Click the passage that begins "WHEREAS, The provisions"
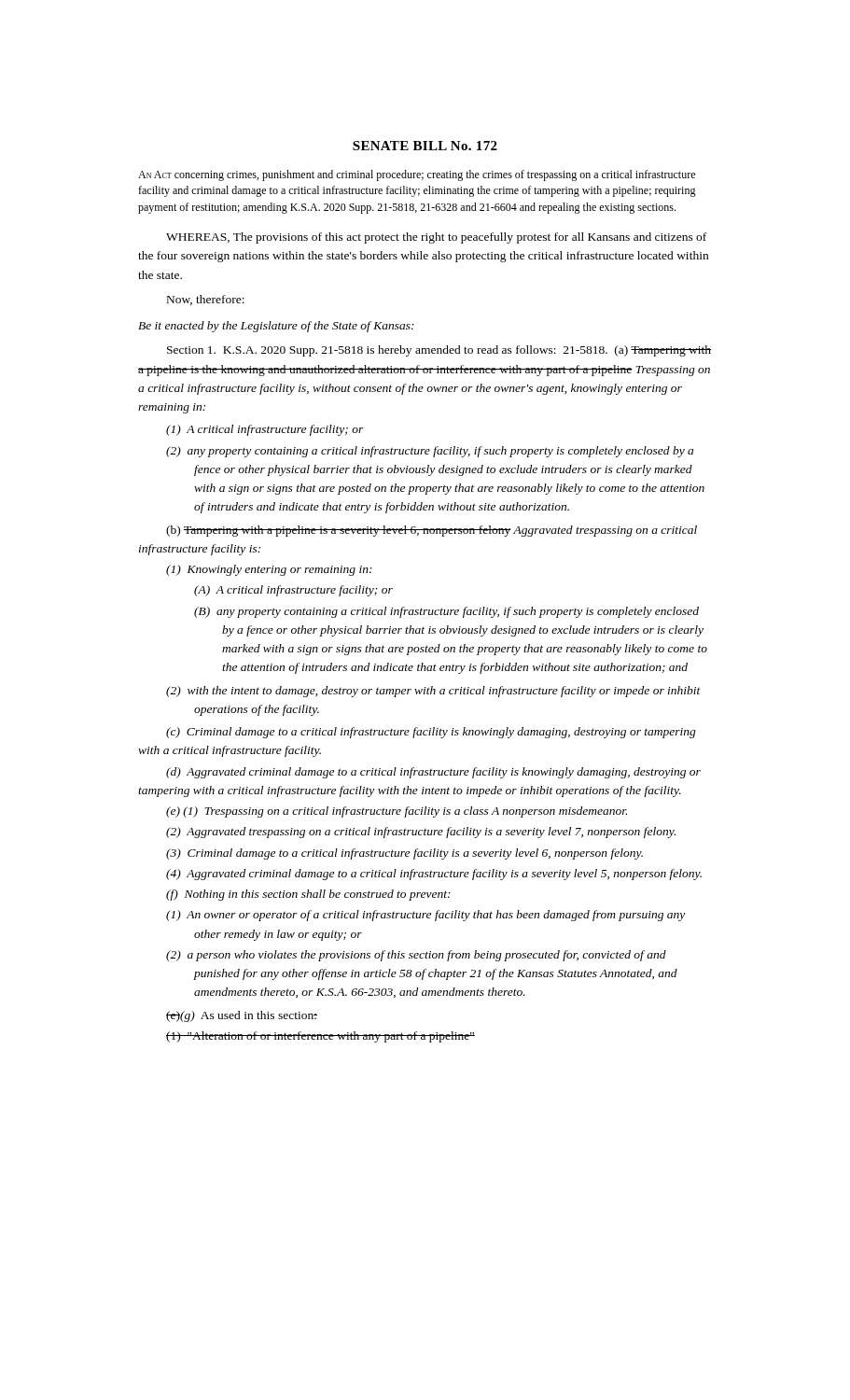The image size is (850, 1400). pos(423,256)
